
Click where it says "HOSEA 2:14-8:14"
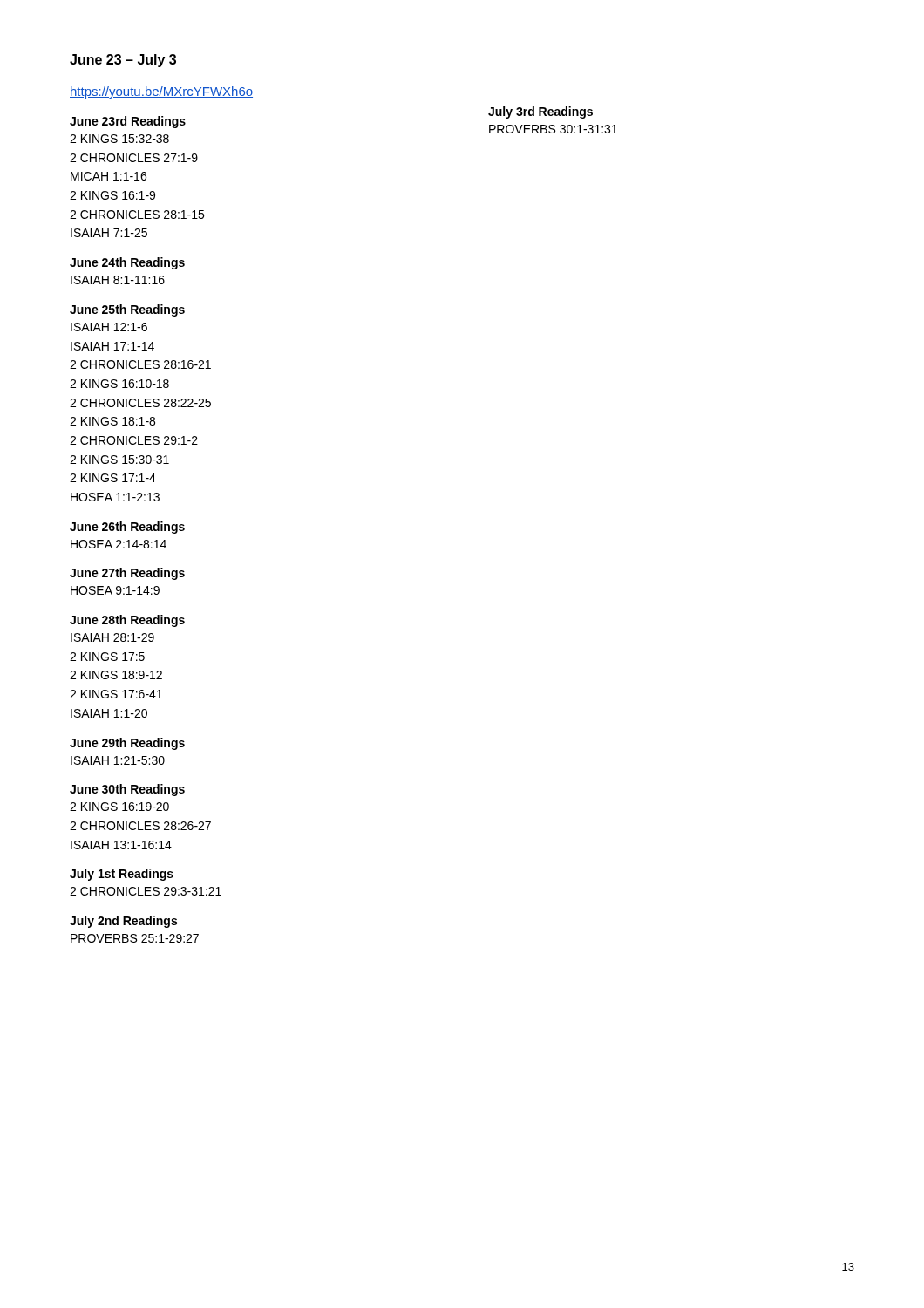(x=118, y=544)
